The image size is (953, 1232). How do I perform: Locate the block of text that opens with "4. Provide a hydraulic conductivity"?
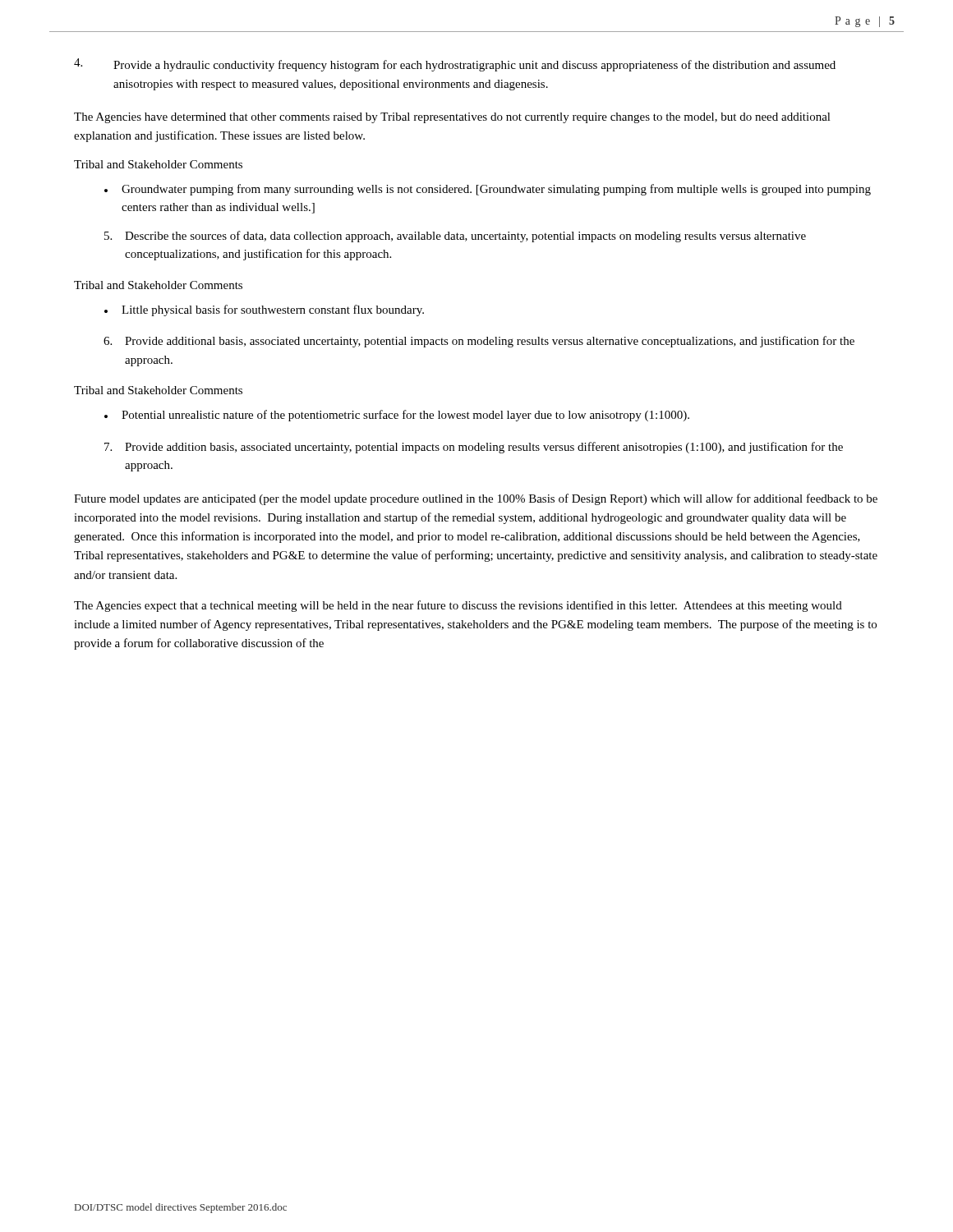coord(476,74)
